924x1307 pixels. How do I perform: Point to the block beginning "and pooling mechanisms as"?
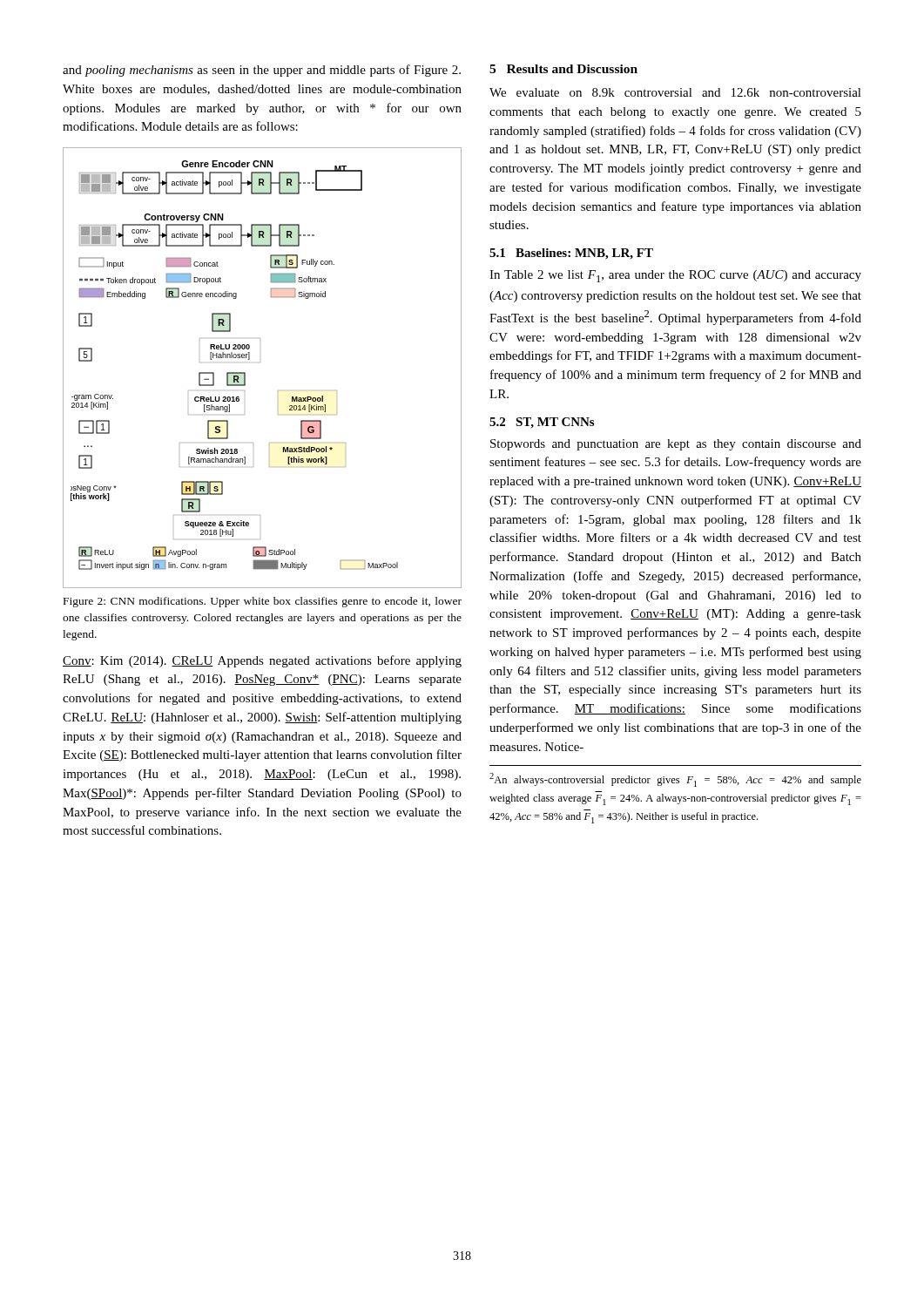[262, 99]
